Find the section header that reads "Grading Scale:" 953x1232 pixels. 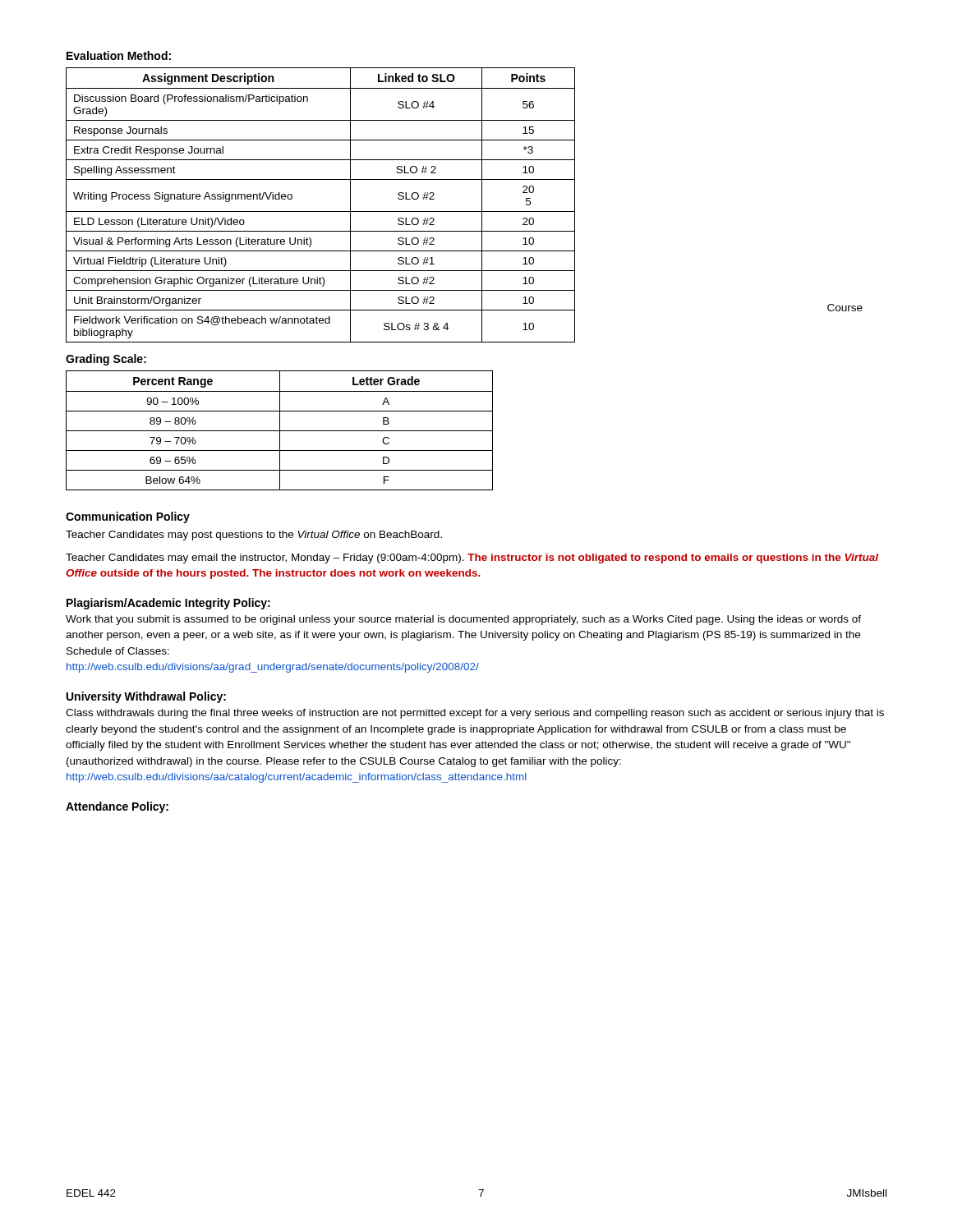click(x=106, y=359)
